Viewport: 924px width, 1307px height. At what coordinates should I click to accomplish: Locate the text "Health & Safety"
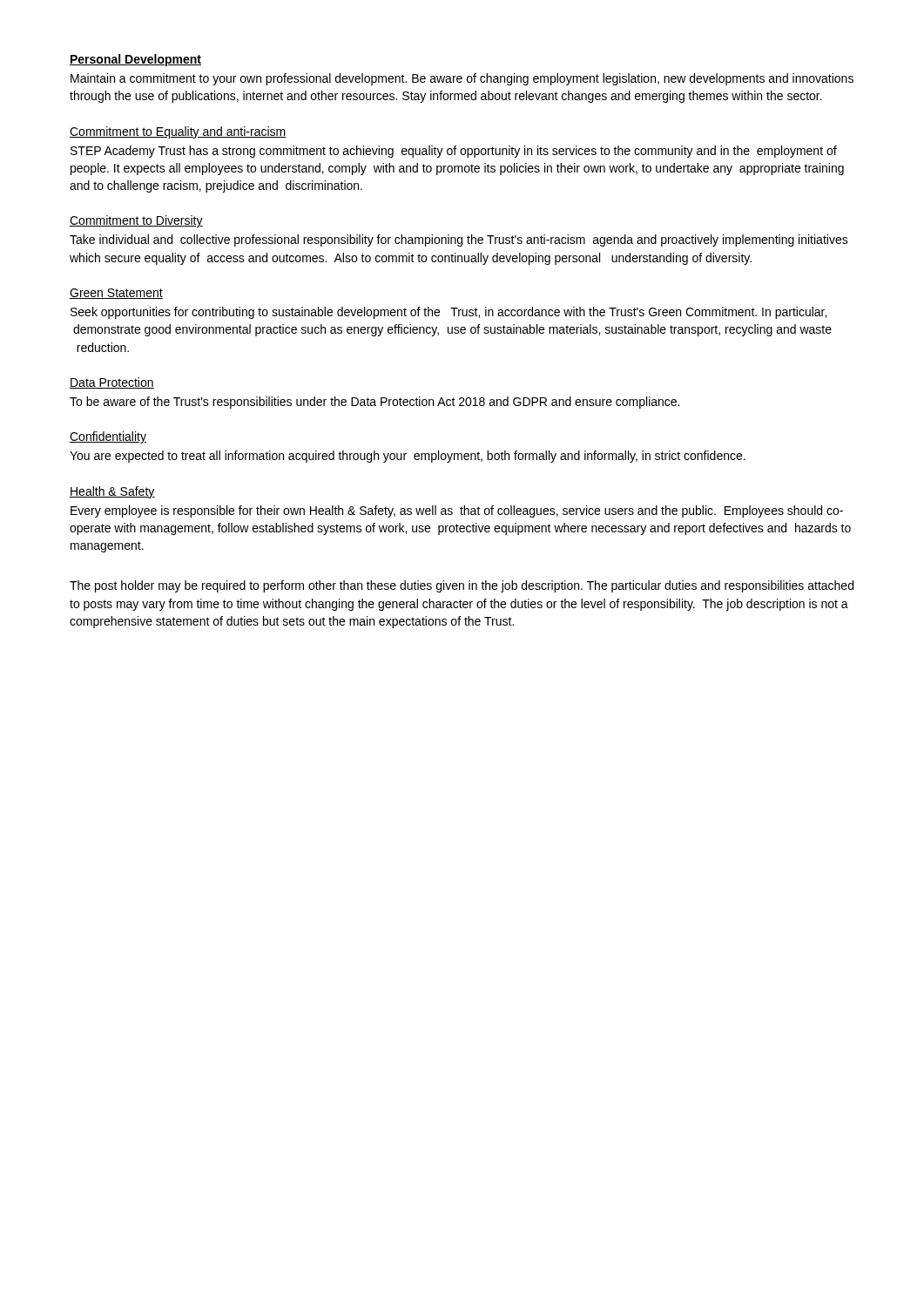112,491
